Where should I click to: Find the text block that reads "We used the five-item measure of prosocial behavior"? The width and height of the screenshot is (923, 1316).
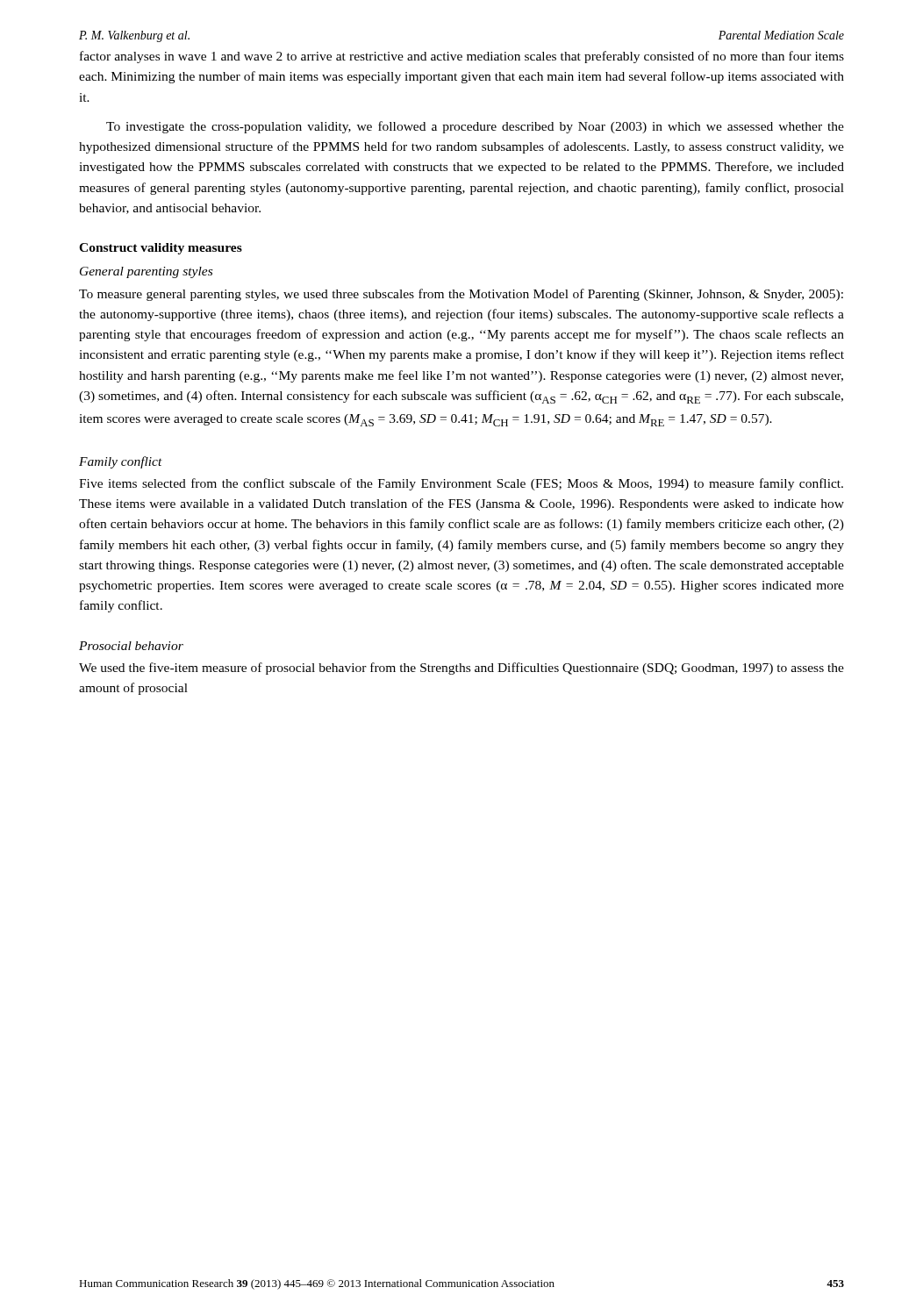pos(462,677)
